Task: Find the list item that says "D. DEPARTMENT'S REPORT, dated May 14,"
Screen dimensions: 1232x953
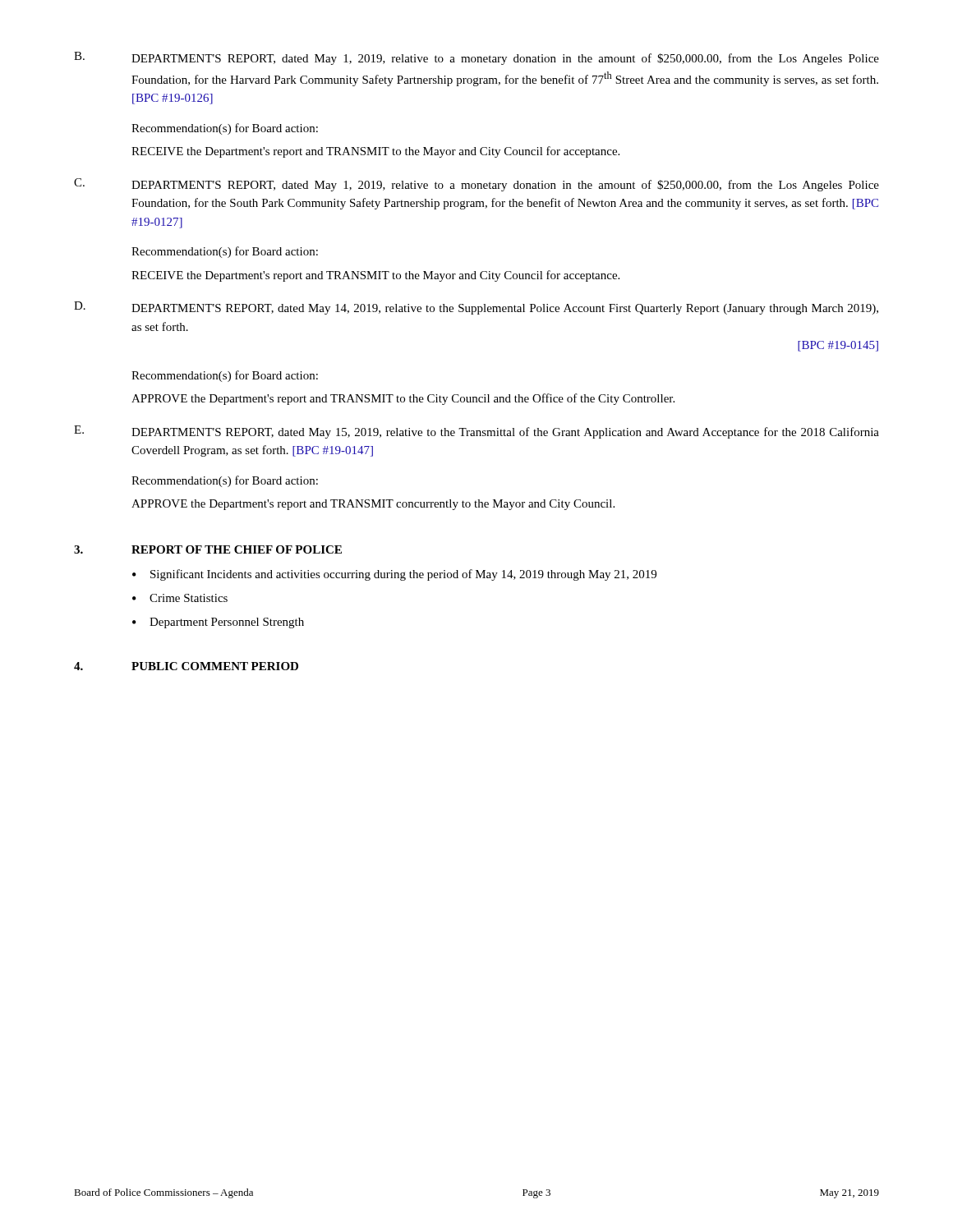Action: click(x=476, y=308)
